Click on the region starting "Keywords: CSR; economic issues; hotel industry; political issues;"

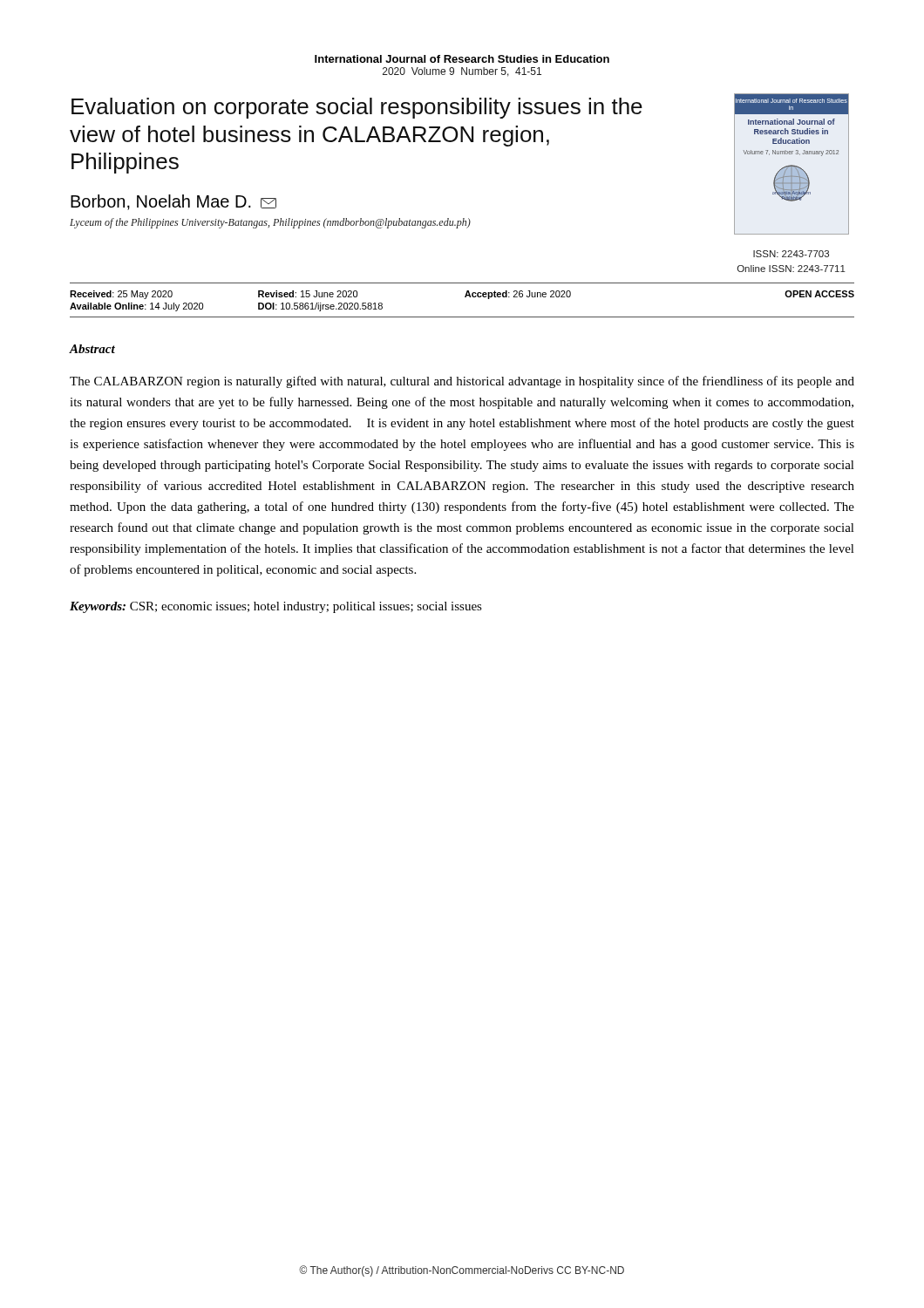(276, 606)
